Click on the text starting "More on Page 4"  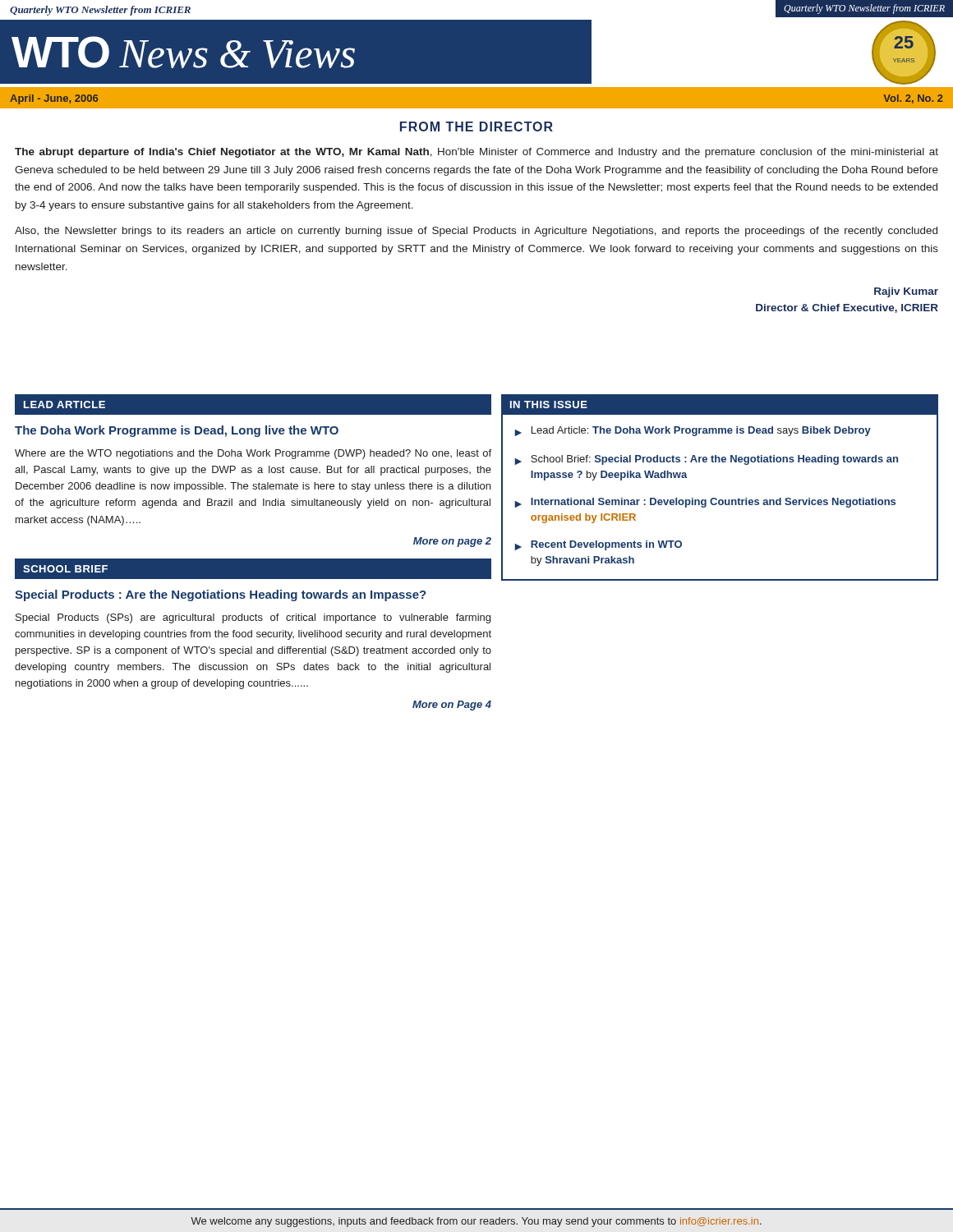(x=452, y=705)
